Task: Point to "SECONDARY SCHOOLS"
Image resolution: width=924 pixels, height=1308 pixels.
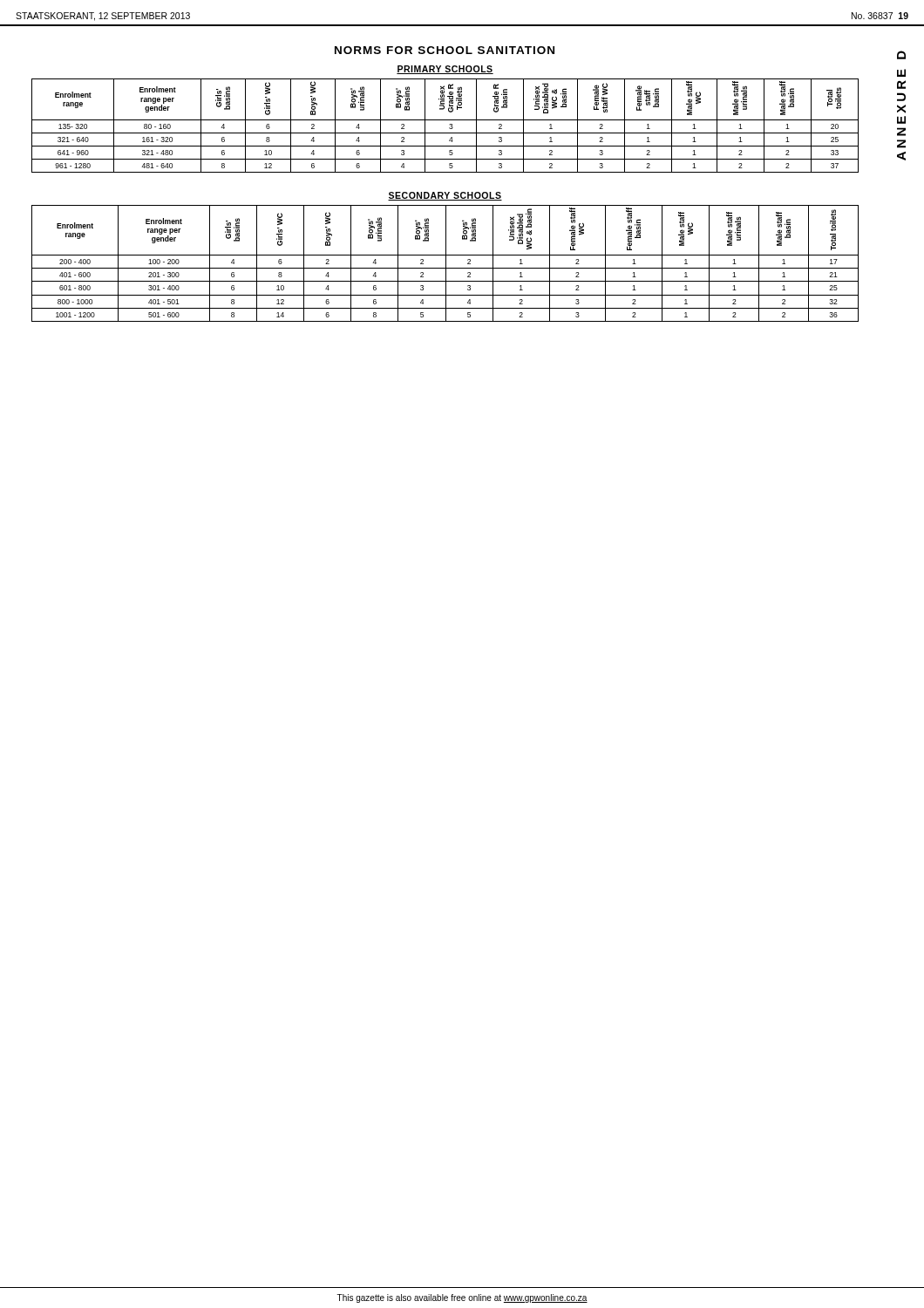Action: coord(445,196)
